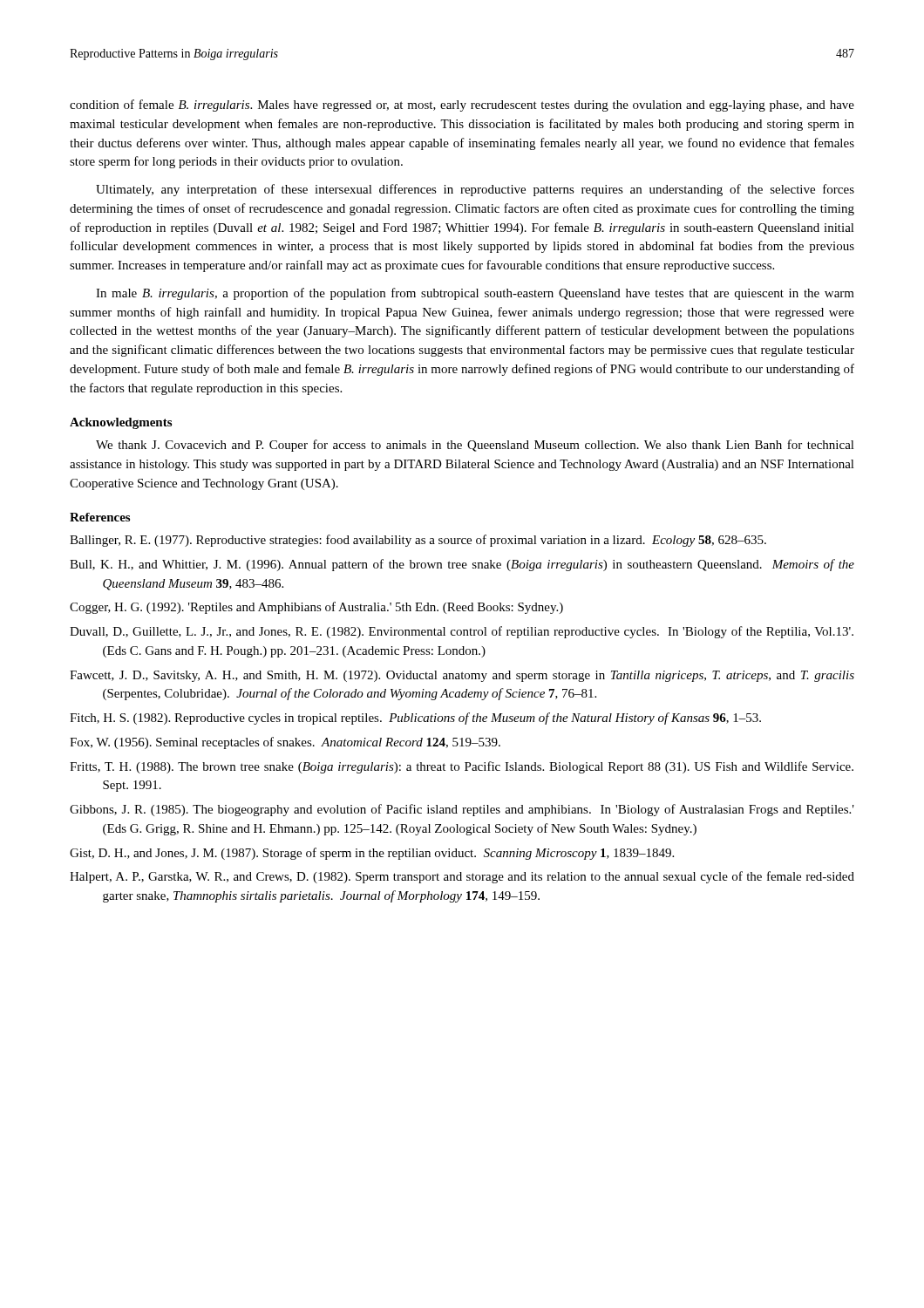Point to the block starting "Gist, D. H., and Jones, J. M."
The width and height of the screenshot is (924, 1308).
click(x=372, y=852)
